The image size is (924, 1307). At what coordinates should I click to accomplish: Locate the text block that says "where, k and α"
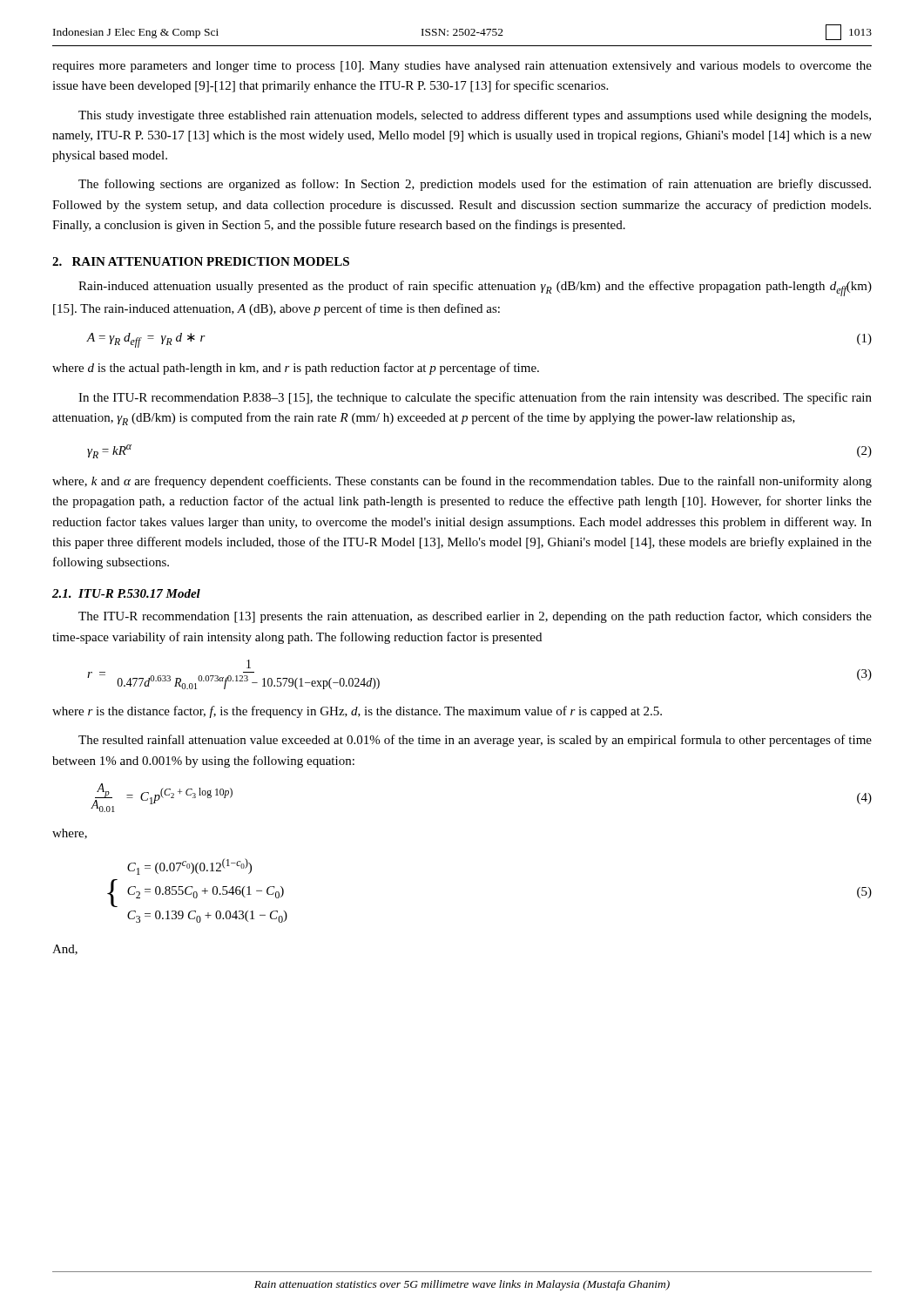(462, 521)
